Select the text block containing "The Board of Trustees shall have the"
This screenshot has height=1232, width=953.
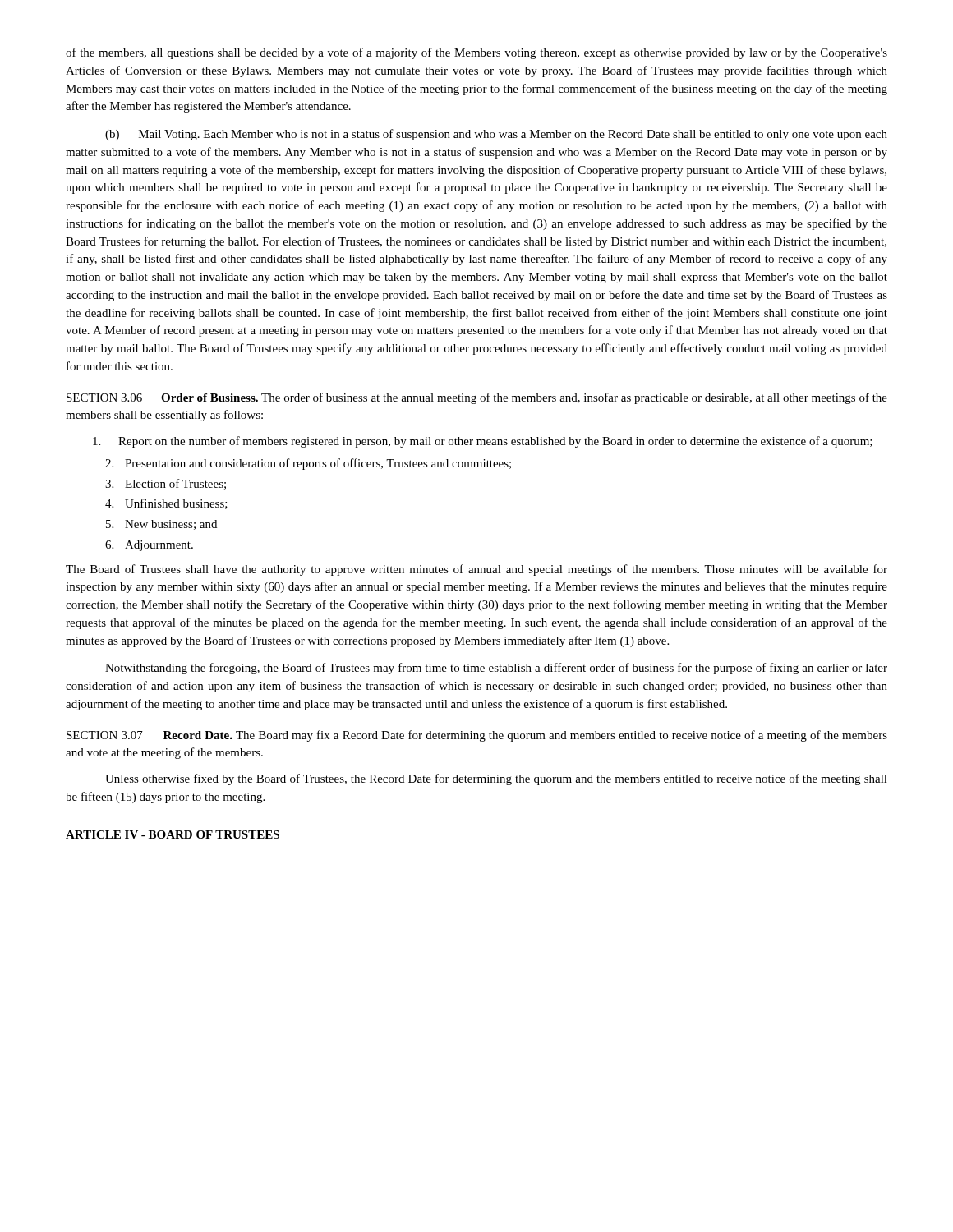coord(476,604)
